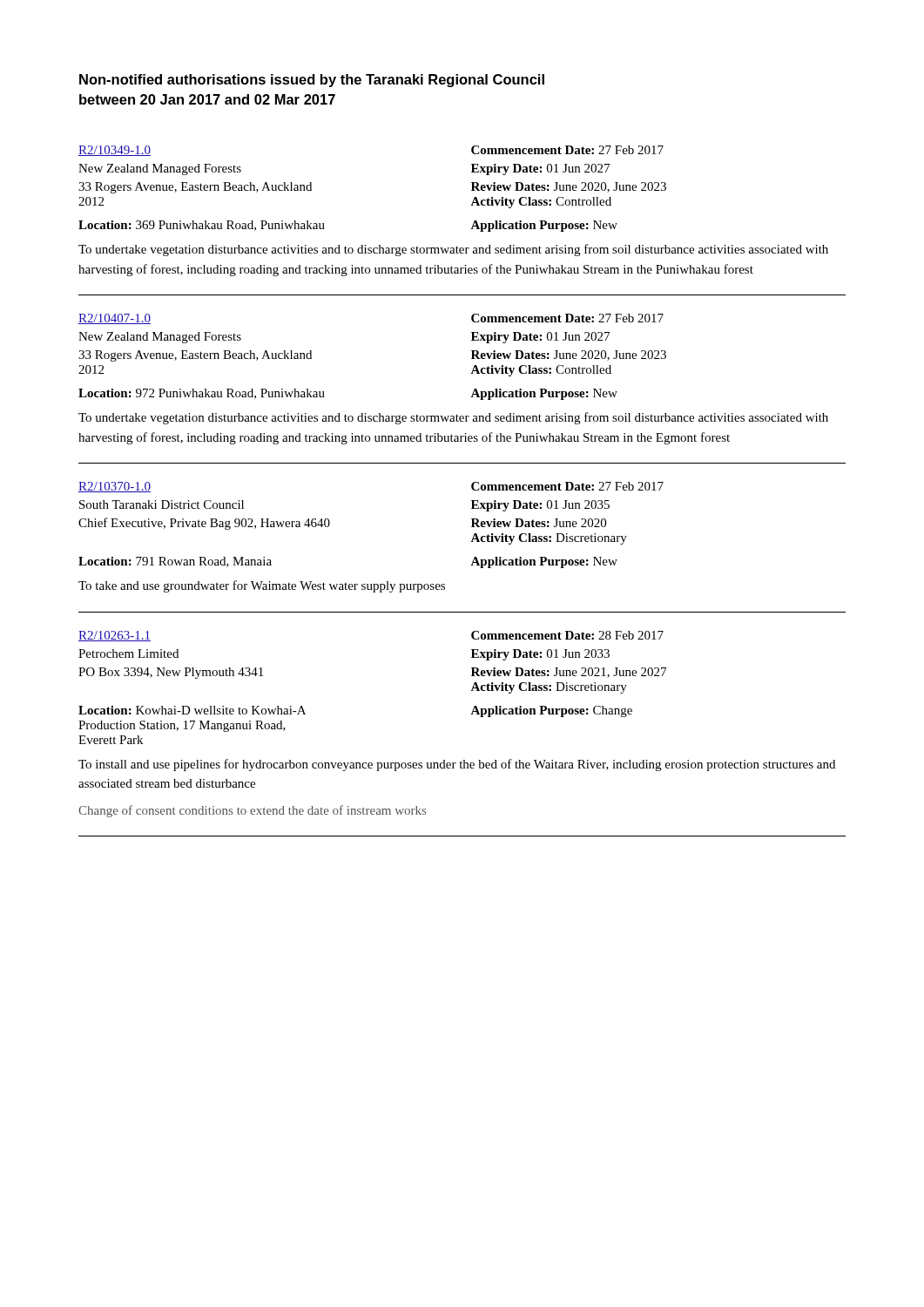
Task: Locate the region starting "Change of consent conditions to extend the date"
Action: coord(252,810)
